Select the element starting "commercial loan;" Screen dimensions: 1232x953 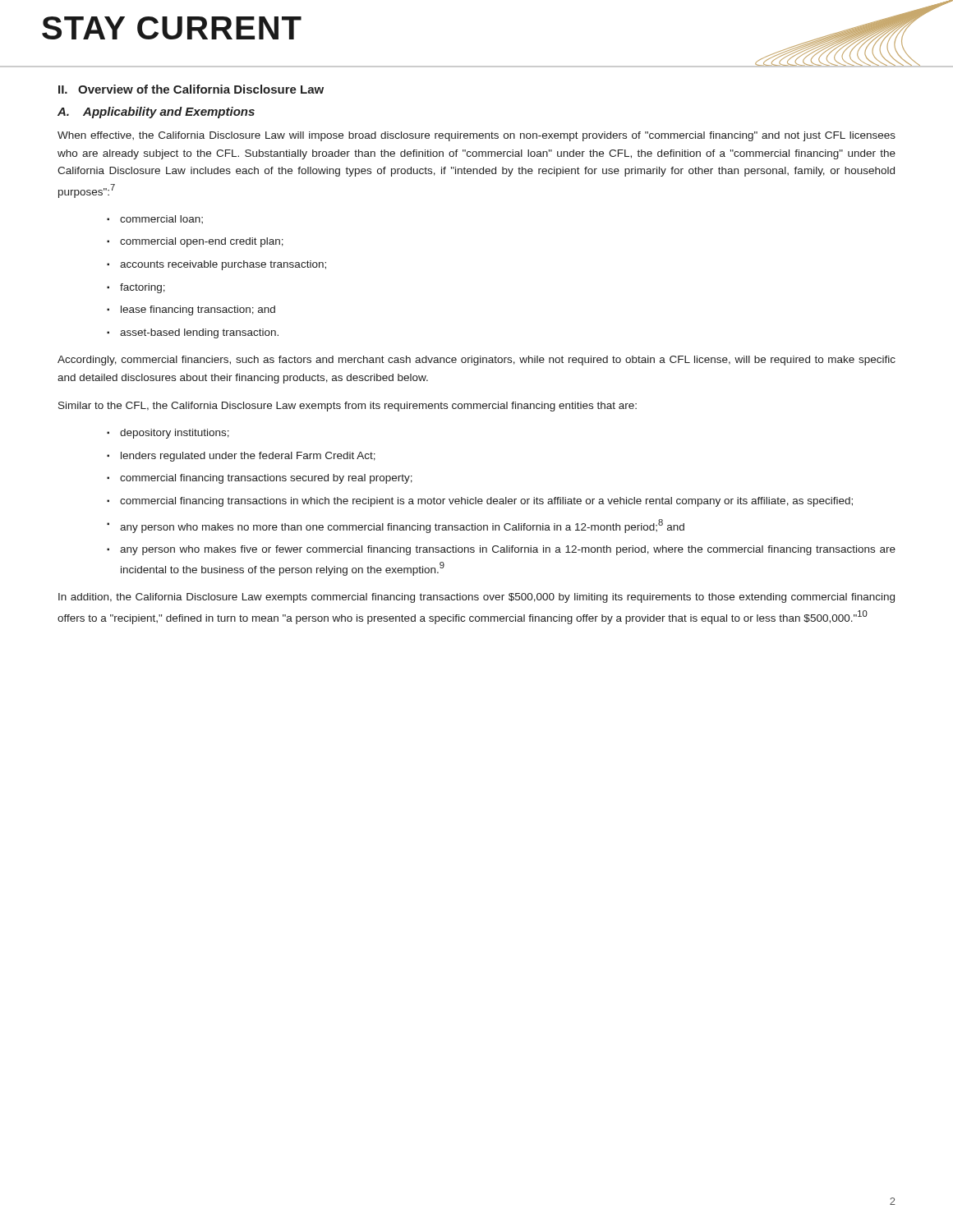[x=162, y=219]
